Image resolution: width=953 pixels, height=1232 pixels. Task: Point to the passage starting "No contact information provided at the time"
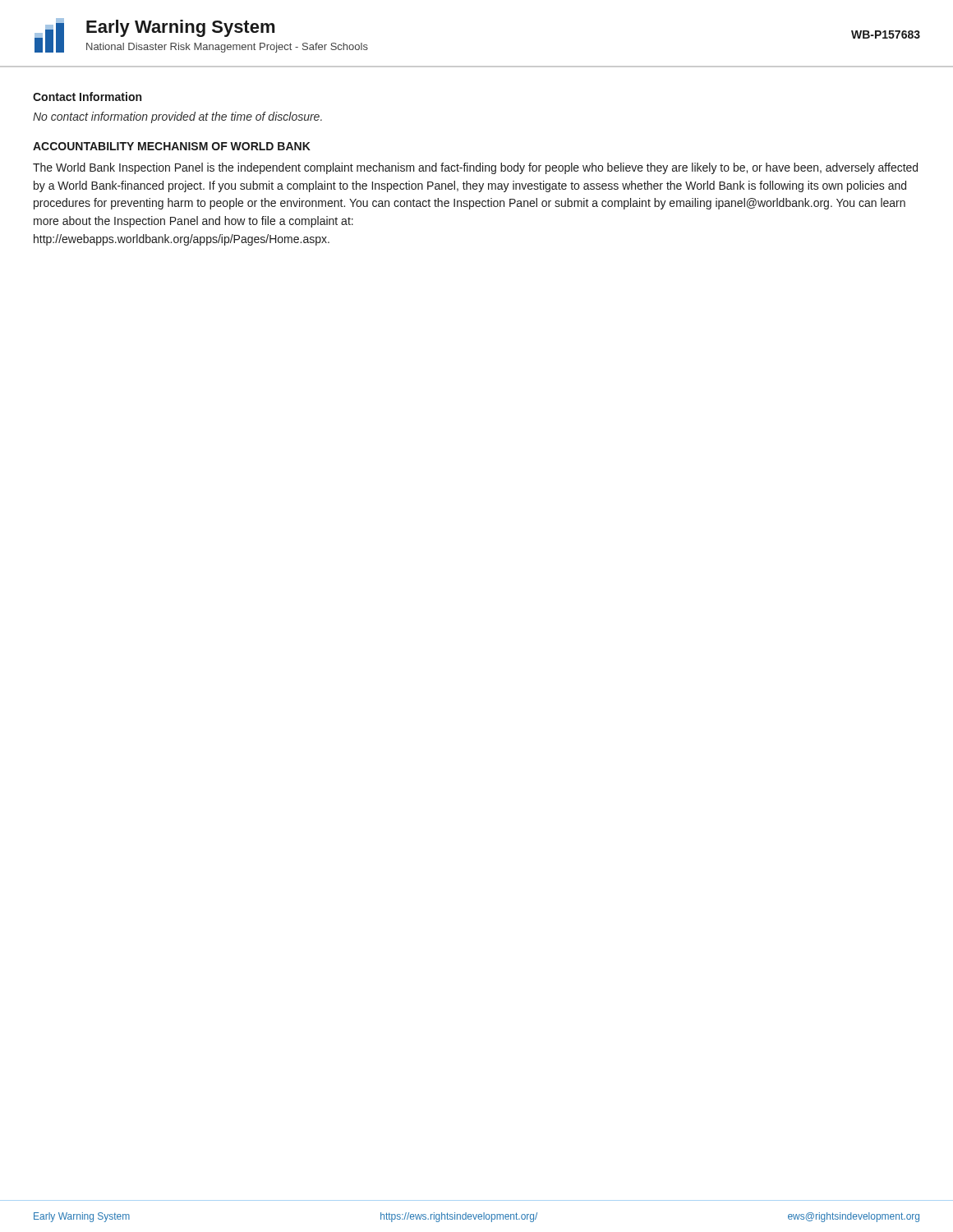[178, 117]
